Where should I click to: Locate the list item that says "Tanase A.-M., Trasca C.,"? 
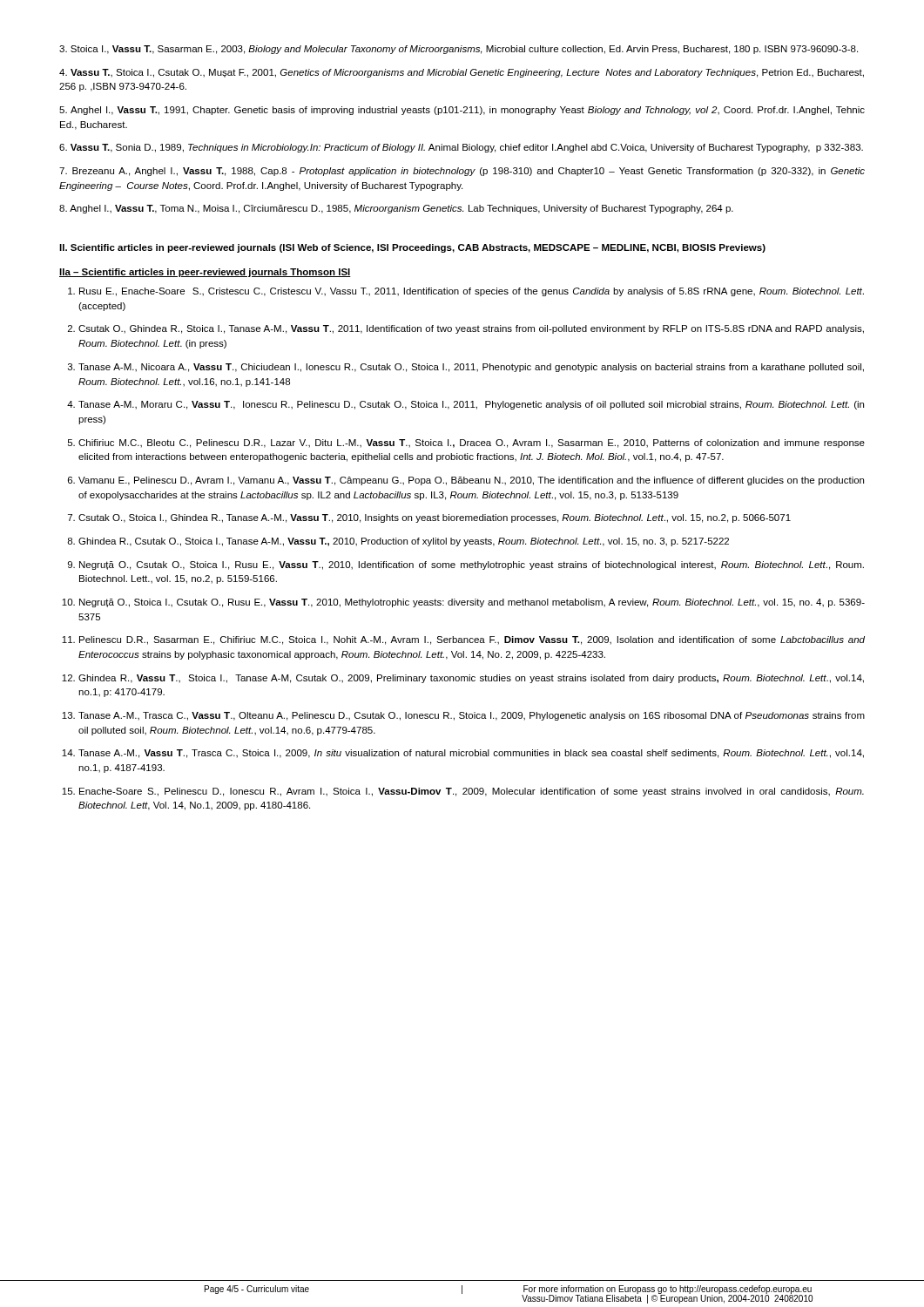click(x=472, y=723)
